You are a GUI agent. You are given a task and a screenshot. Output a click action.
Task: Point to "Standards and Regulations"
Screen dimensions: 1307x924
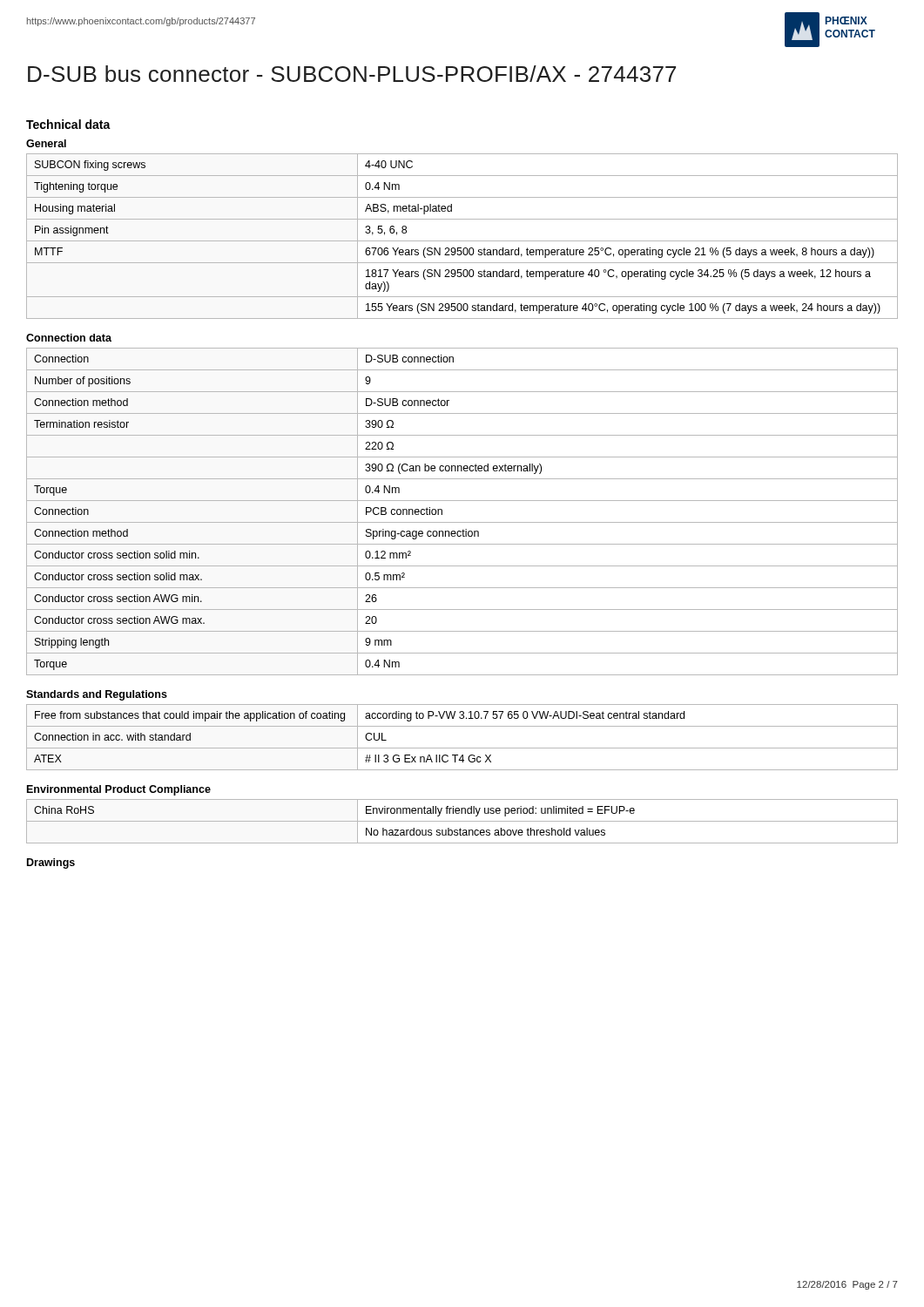point(97,694)
